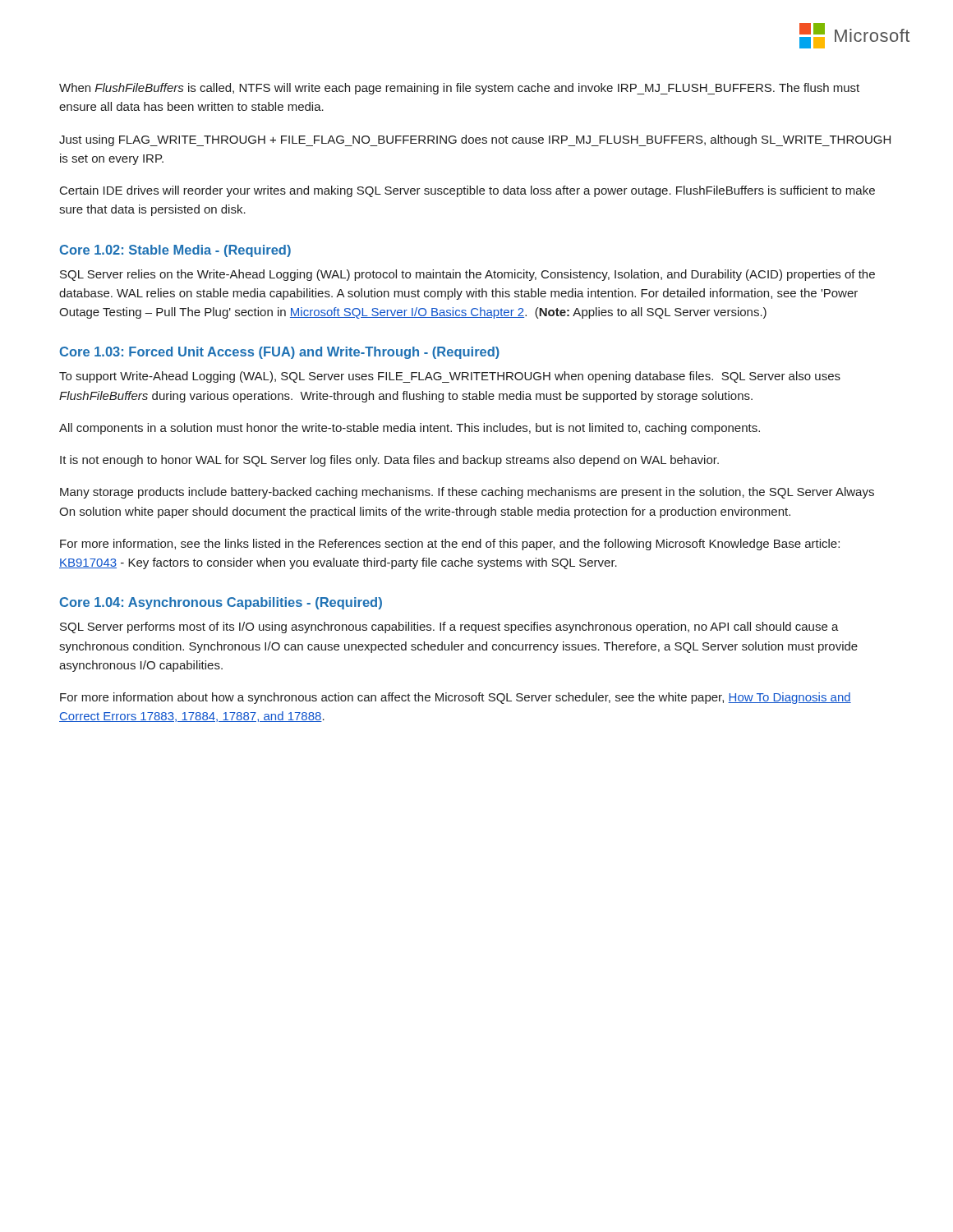Where is the passage that starts "To support Write-Ahead Logging (WAL), SQL Server"?

[450, 385]
